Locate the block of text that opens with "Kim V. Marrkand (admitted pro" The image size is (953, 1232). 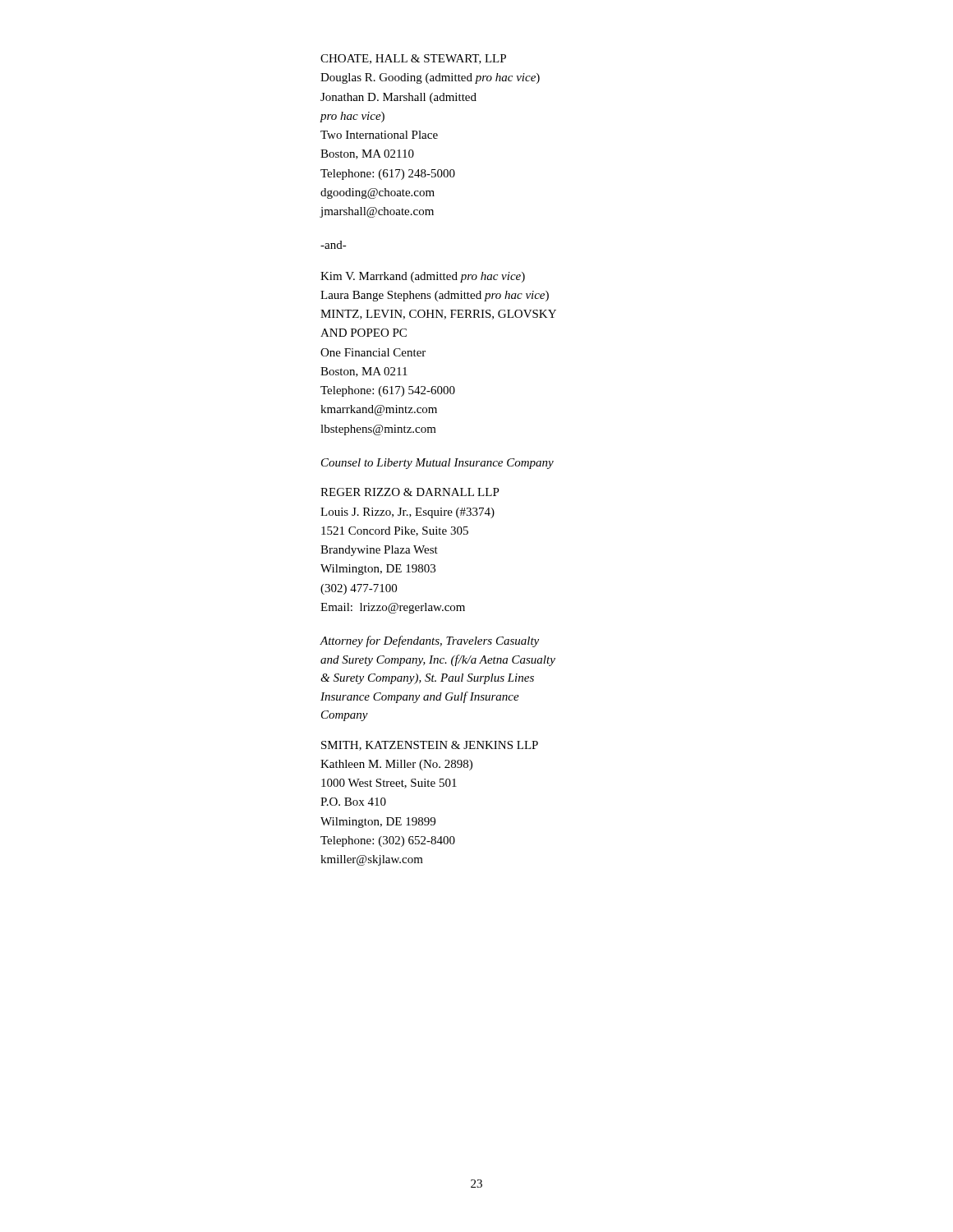(423, 277)
